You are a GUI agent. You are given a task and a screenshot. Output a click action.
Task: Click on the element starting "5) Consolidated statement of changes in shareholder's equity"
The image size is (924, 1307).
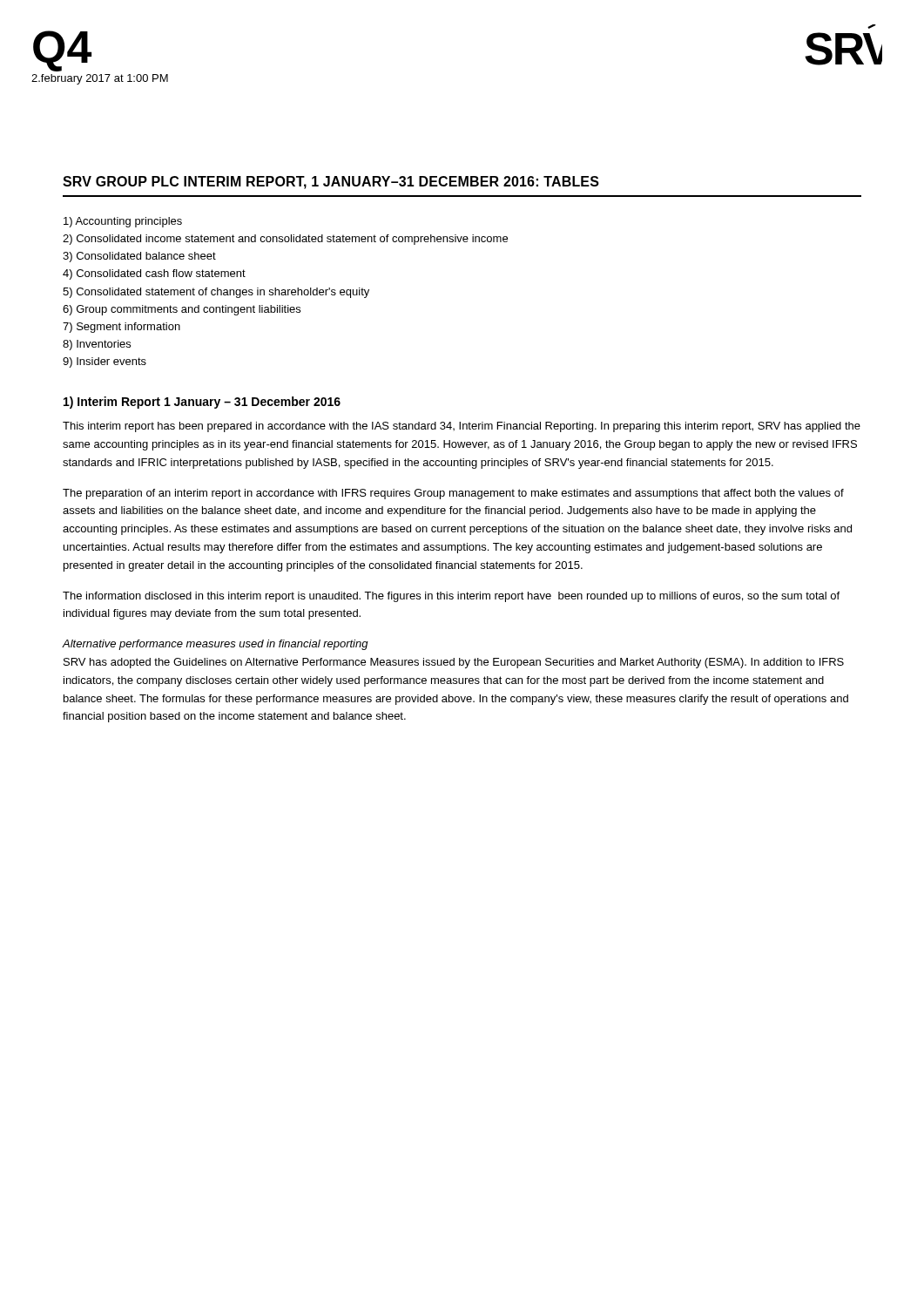coord(216,291)
